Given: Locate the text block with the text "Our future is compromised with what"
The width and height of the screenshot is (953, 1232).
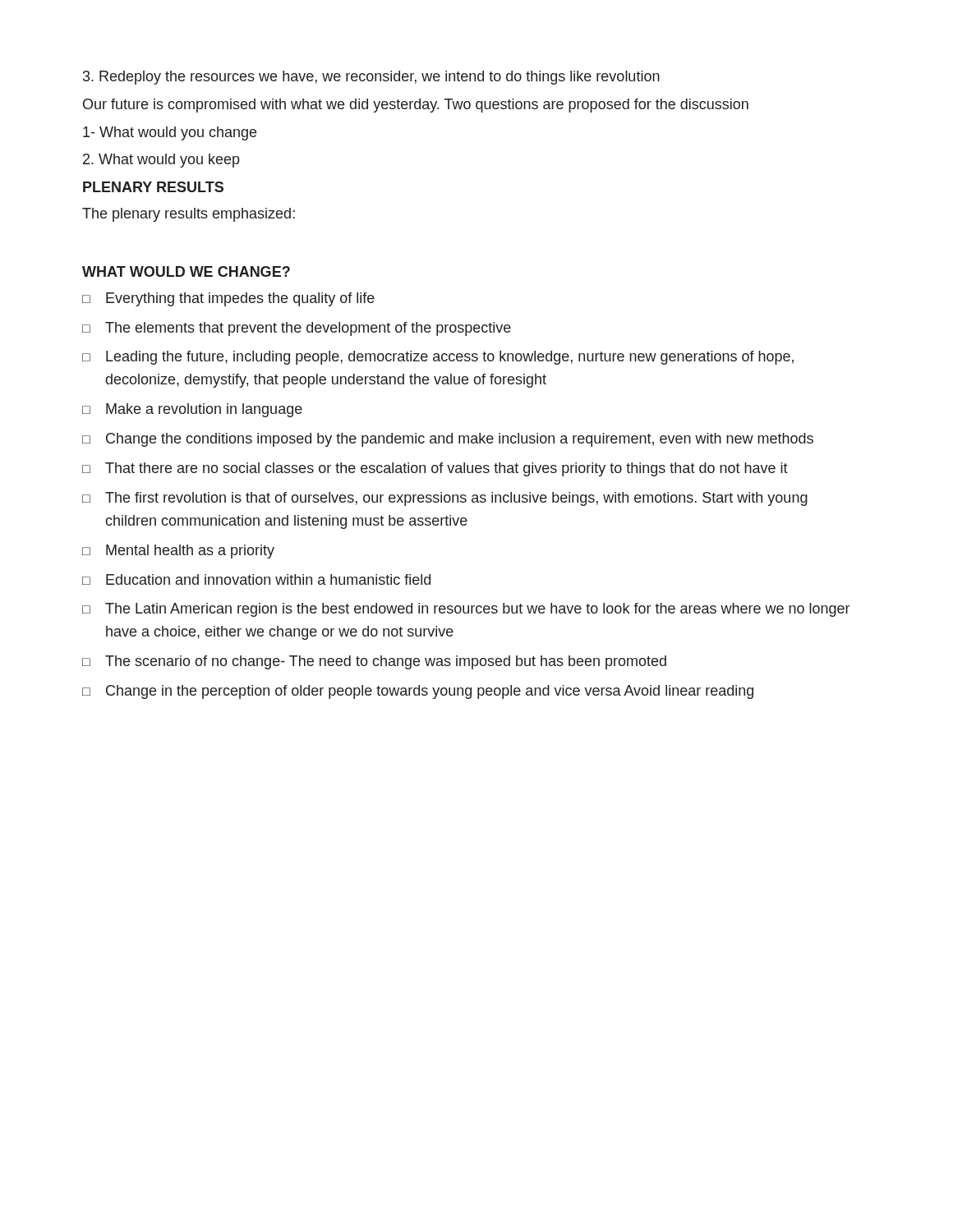Looking at the screenshot, I should coord(416,104).
